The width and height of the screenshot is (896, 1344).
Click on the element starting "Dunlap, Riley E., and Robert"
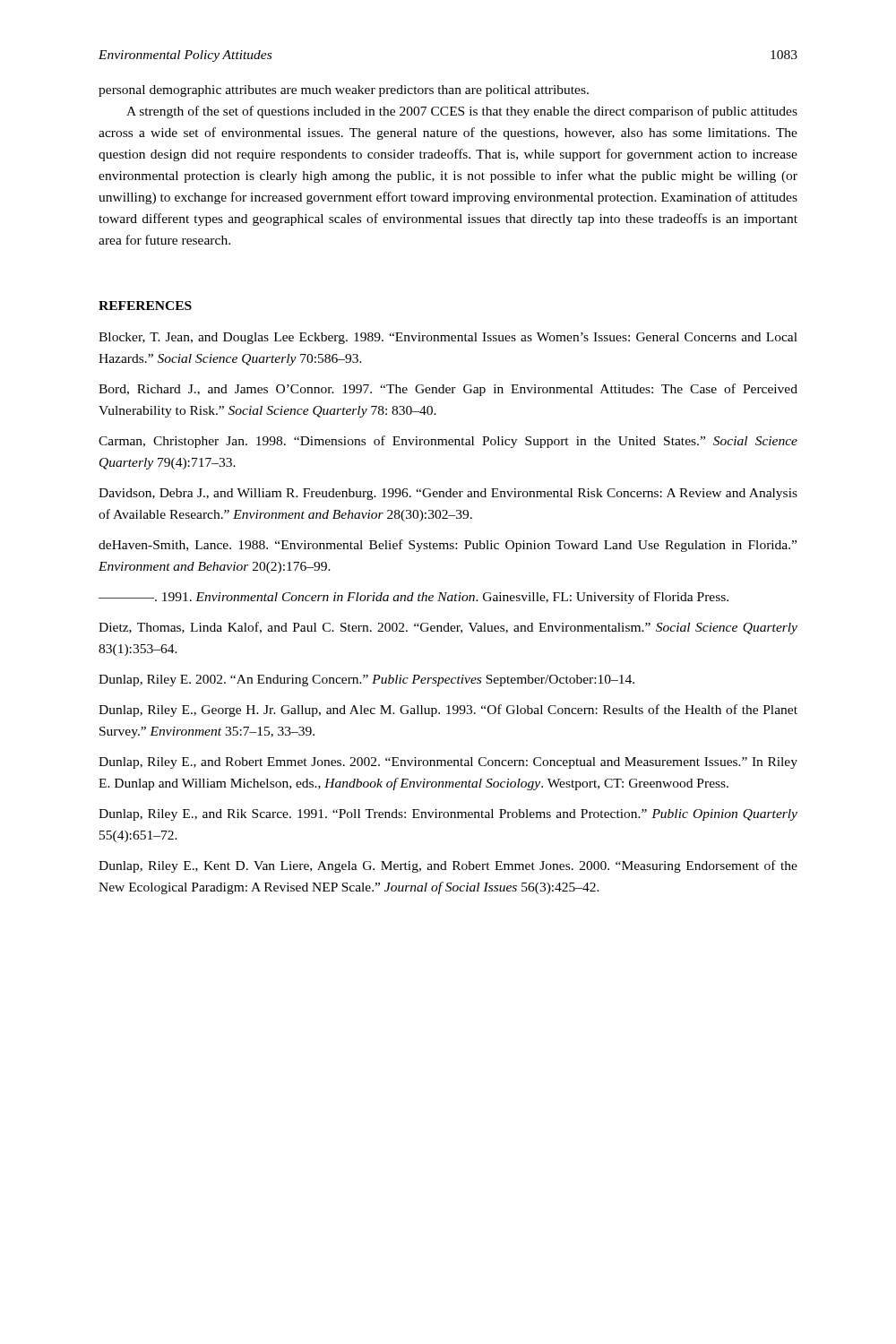tap(448, 772)
